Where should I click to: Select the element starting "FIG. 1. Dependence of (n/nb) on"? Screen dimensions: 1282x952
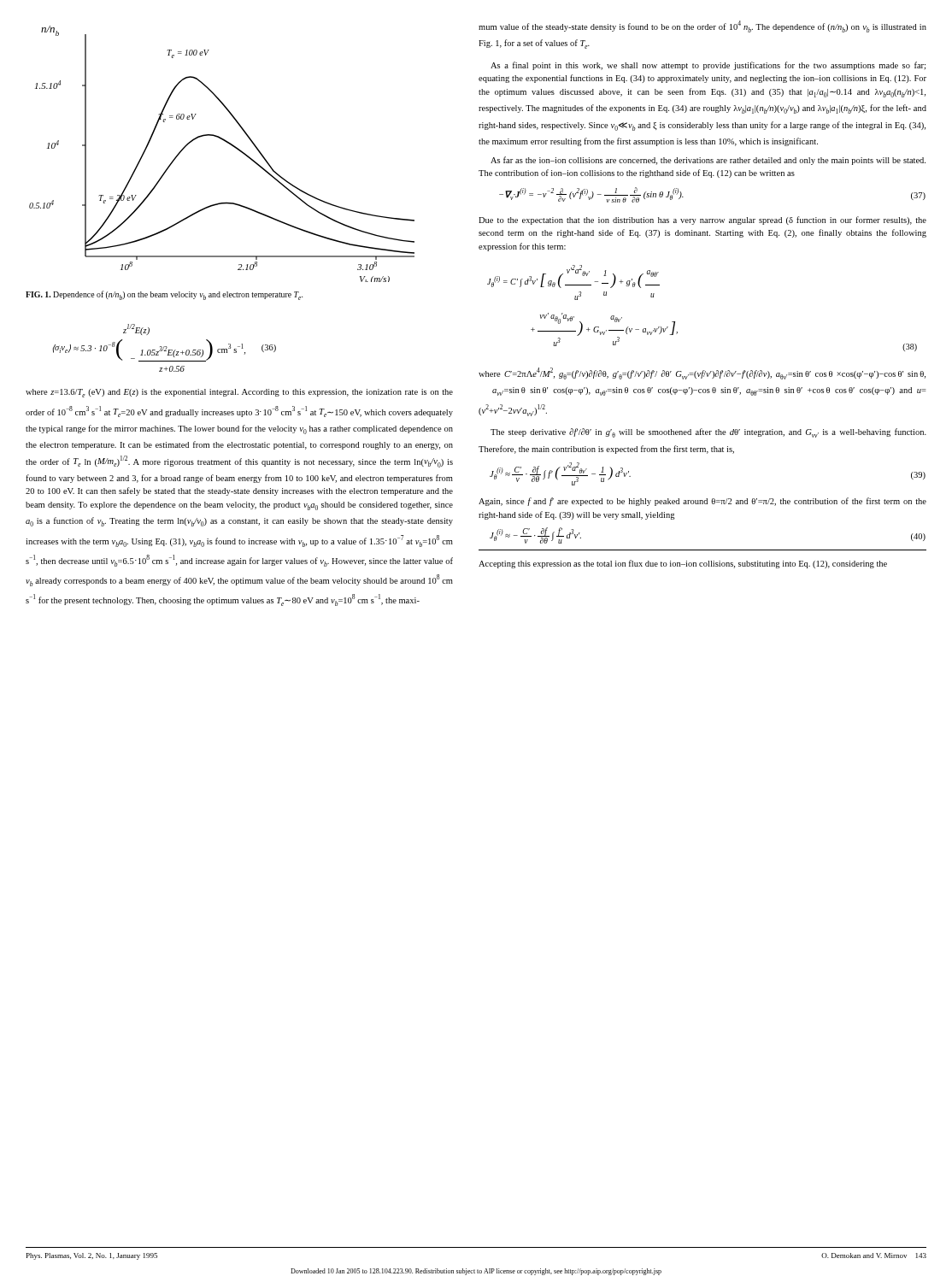tap(164, 296)
